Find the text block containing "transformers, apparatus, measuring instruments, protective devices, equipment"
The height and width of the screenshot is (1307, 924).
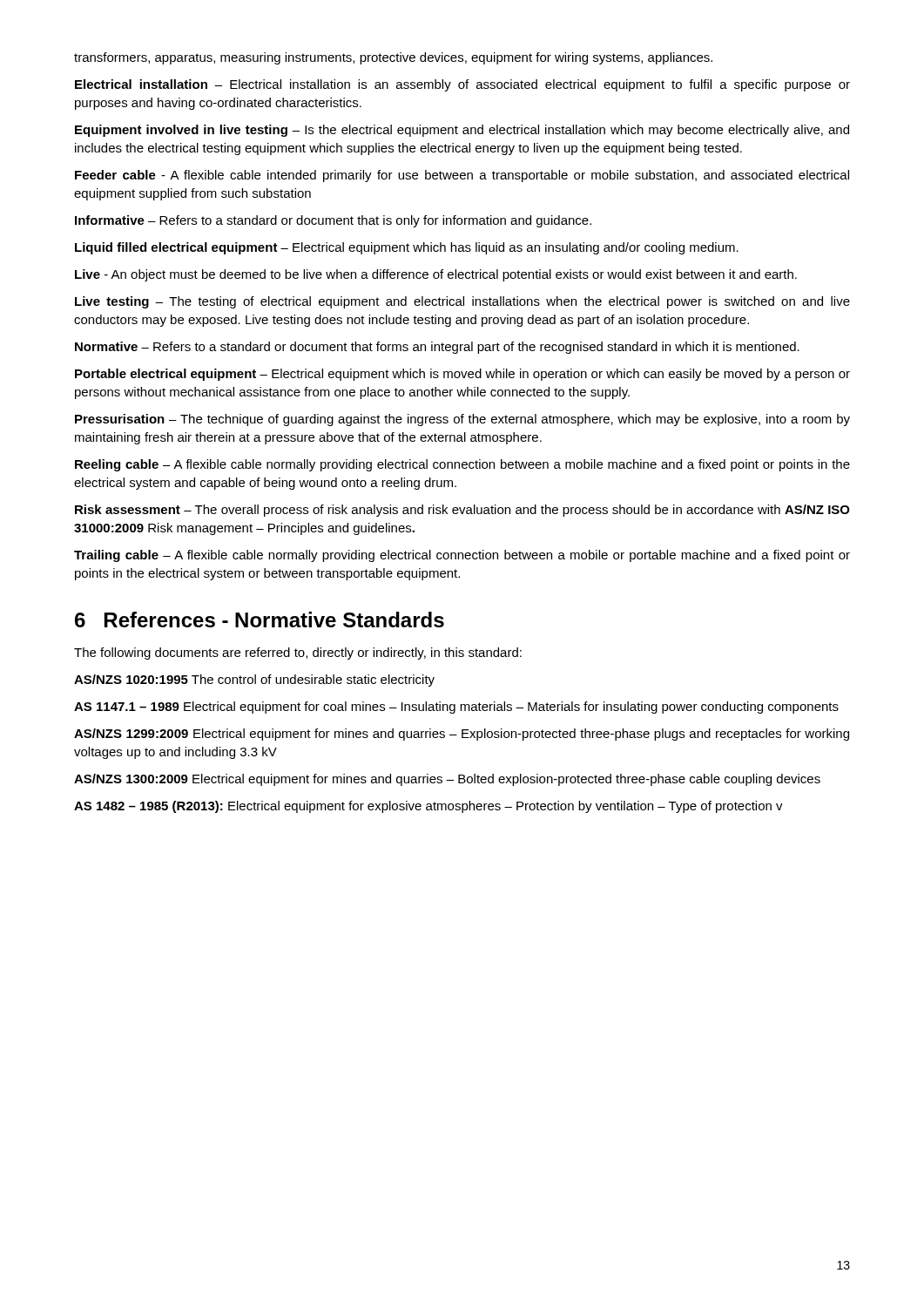tap(394, 57)
